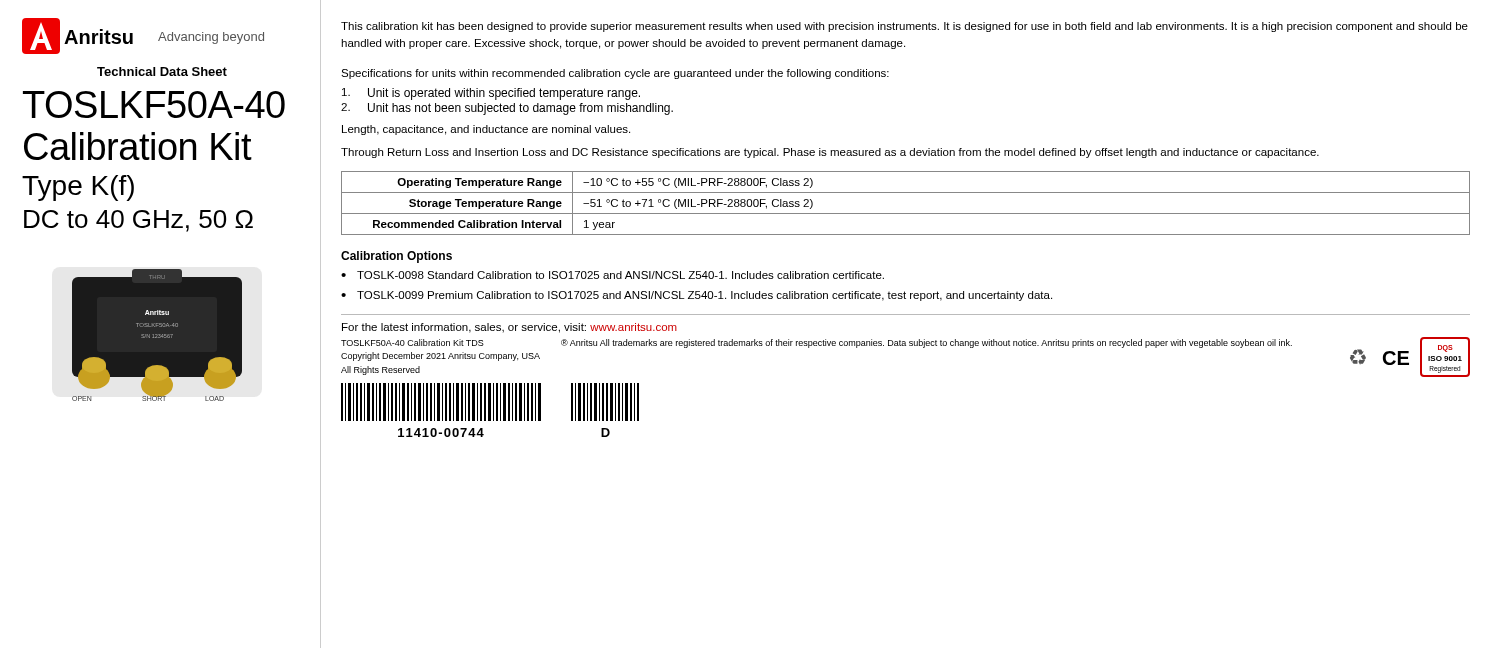
Task: Find the list item that says "Unit is operated"
Action: click(491, 93)
